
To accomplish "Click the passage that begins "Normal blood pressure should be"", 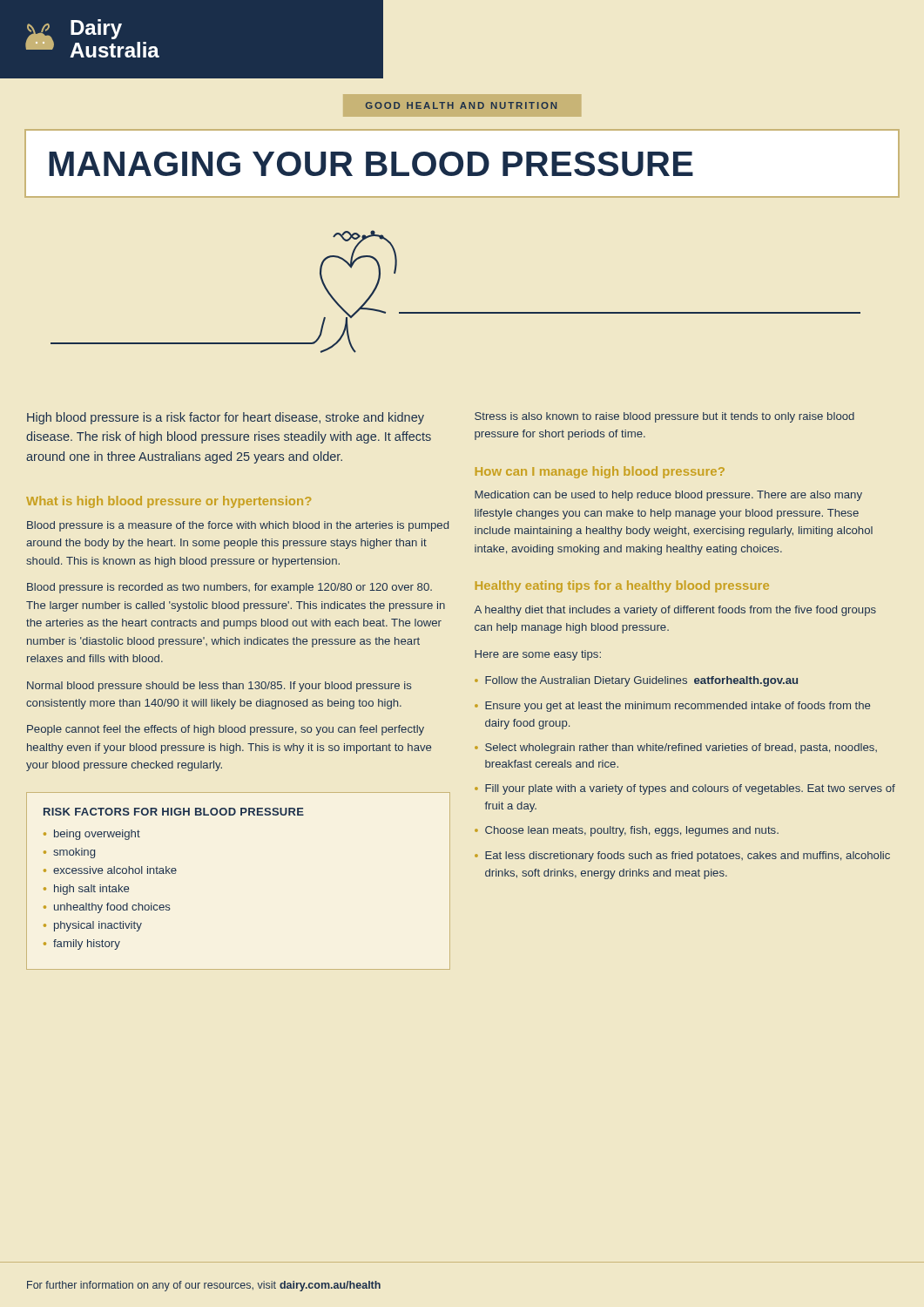I will click(x=219, y=694).
